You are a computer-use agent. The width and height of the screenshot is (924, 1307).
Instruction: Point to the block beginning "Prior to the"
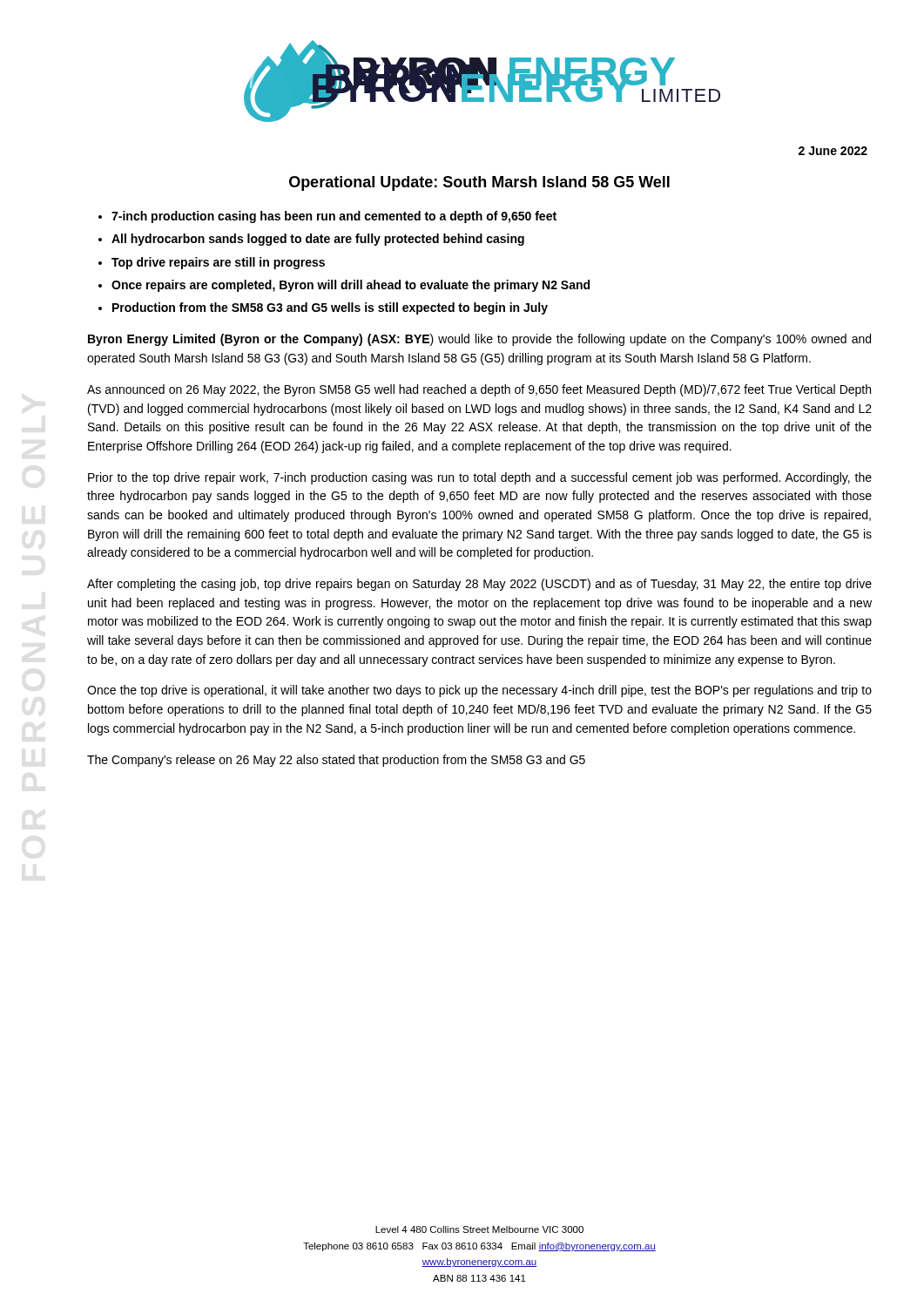(479, 515)
